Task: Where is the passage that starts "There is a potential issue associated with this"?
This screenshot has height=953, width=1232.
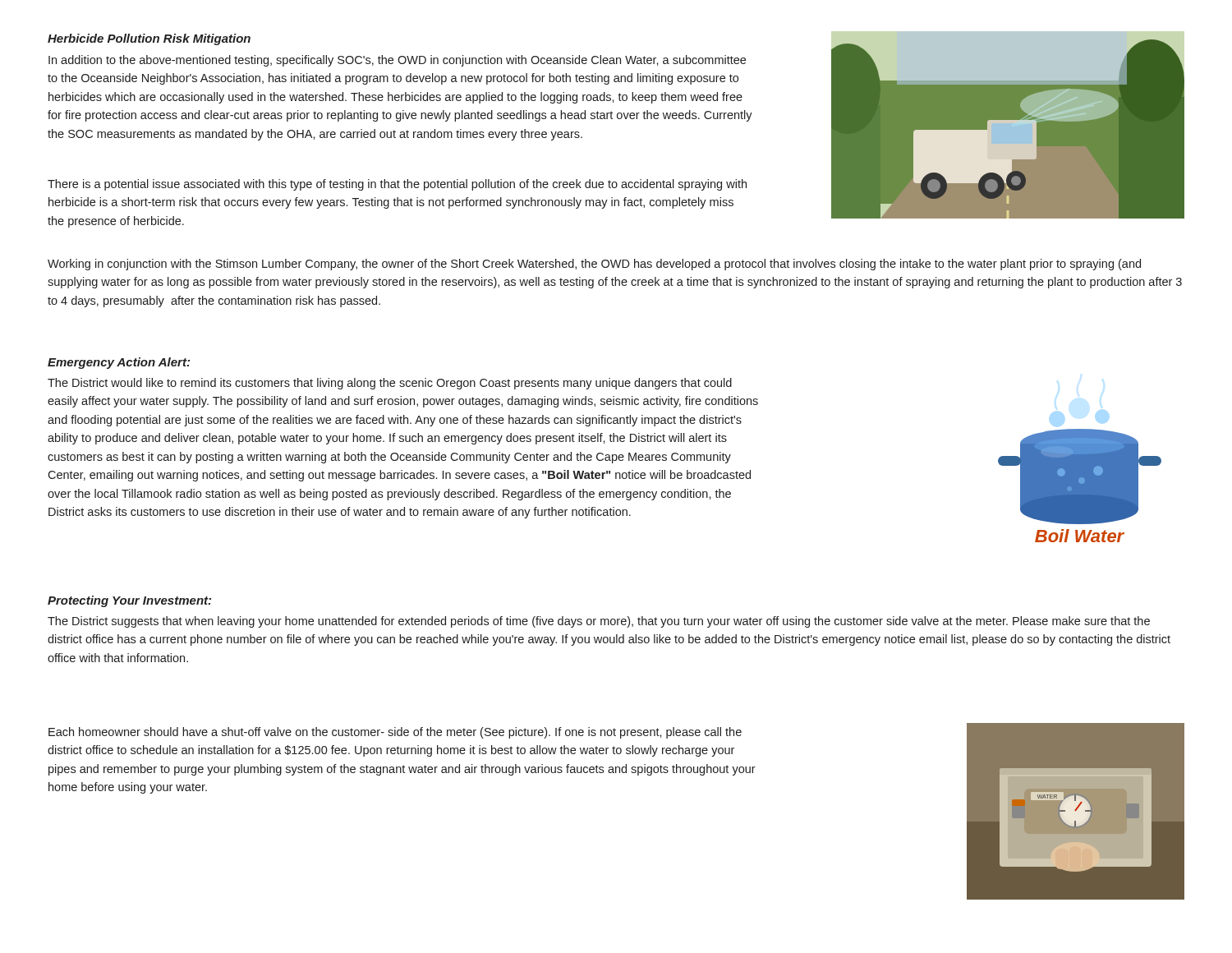Action: [398, 202]
